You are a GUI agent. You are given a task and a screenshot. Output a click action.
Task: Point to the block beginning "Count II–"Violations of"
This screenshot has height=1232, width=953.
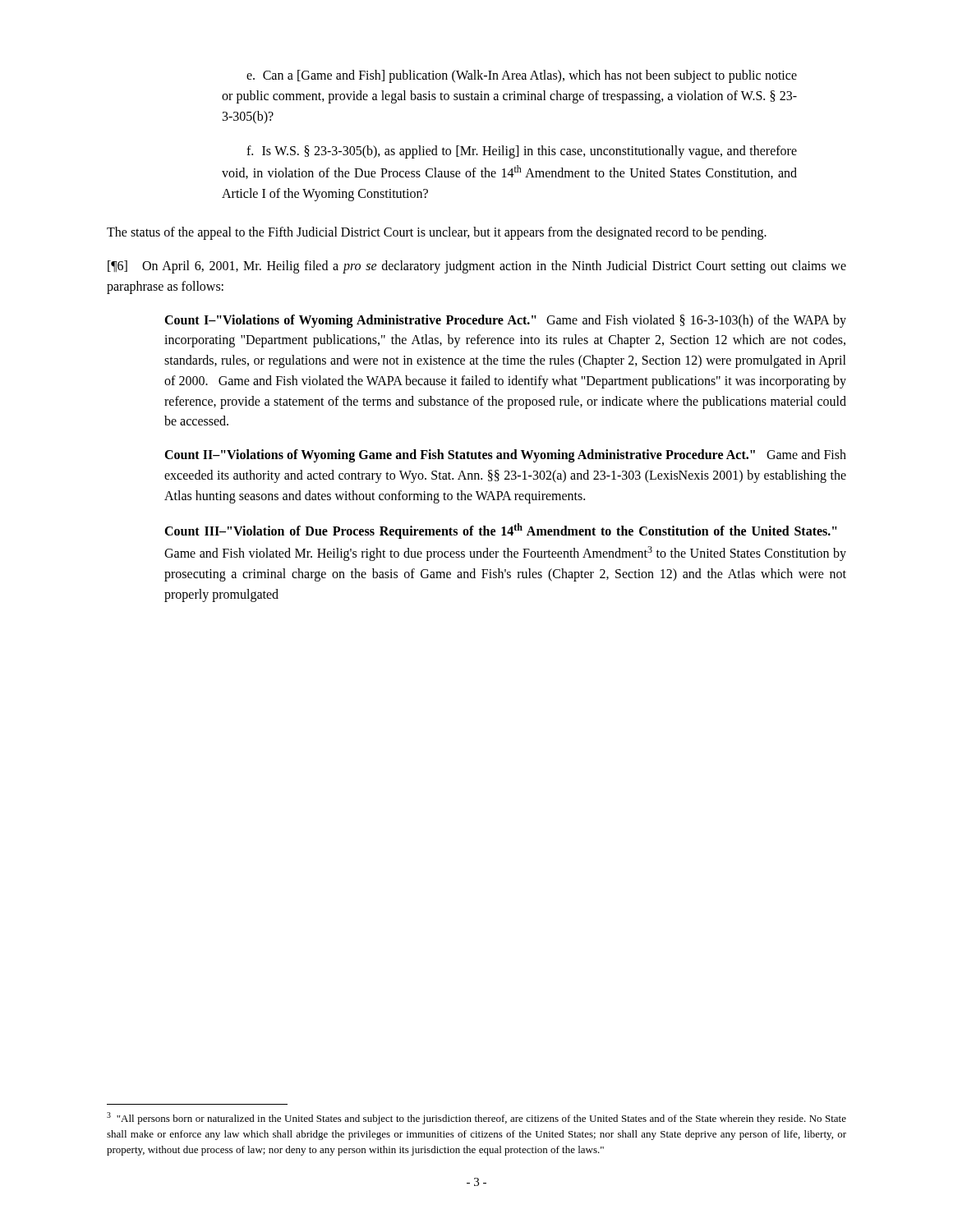coord(505,476)
